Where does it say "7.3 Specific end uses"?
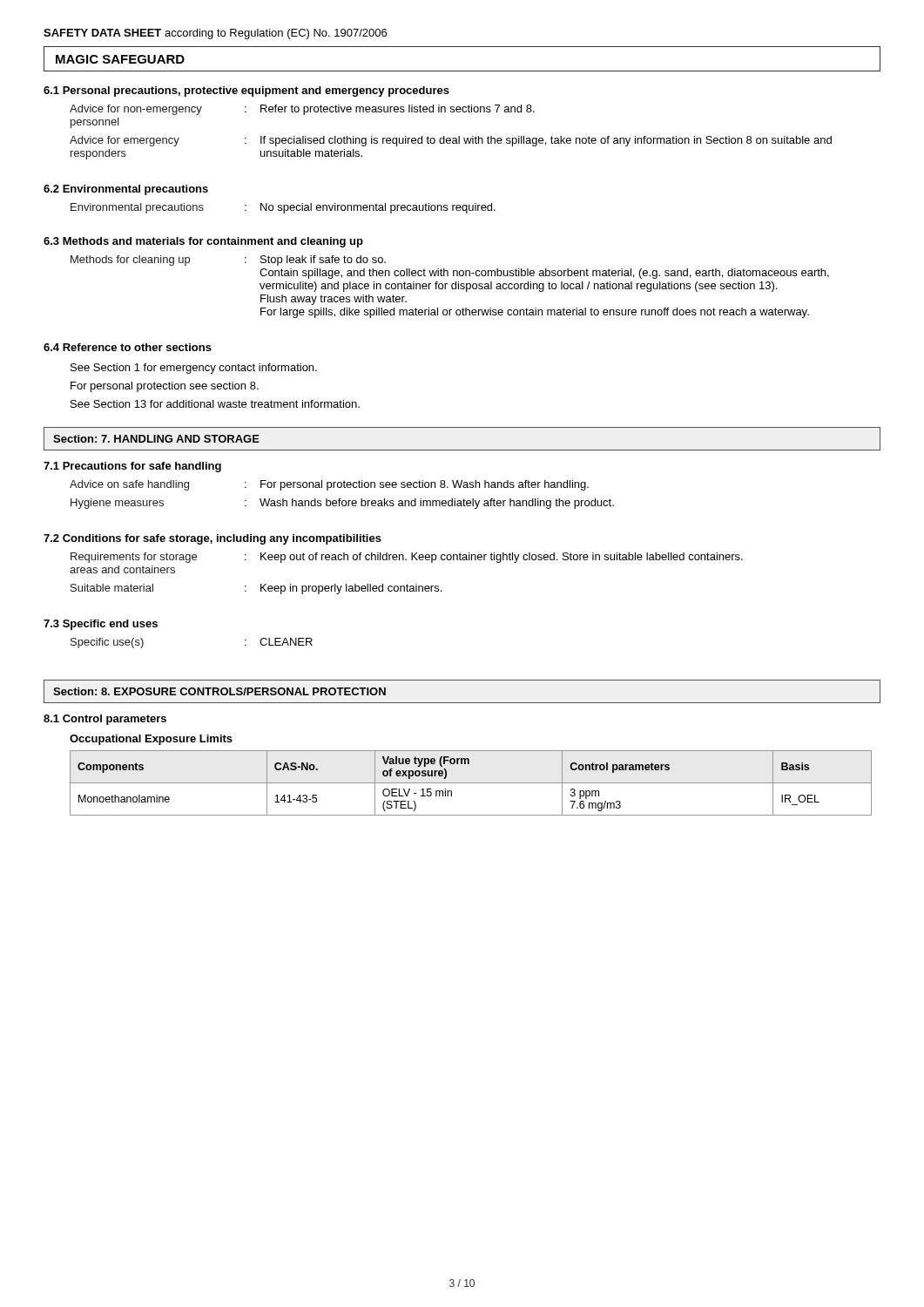Screen dimensions: 1307x924 [101, 624]
